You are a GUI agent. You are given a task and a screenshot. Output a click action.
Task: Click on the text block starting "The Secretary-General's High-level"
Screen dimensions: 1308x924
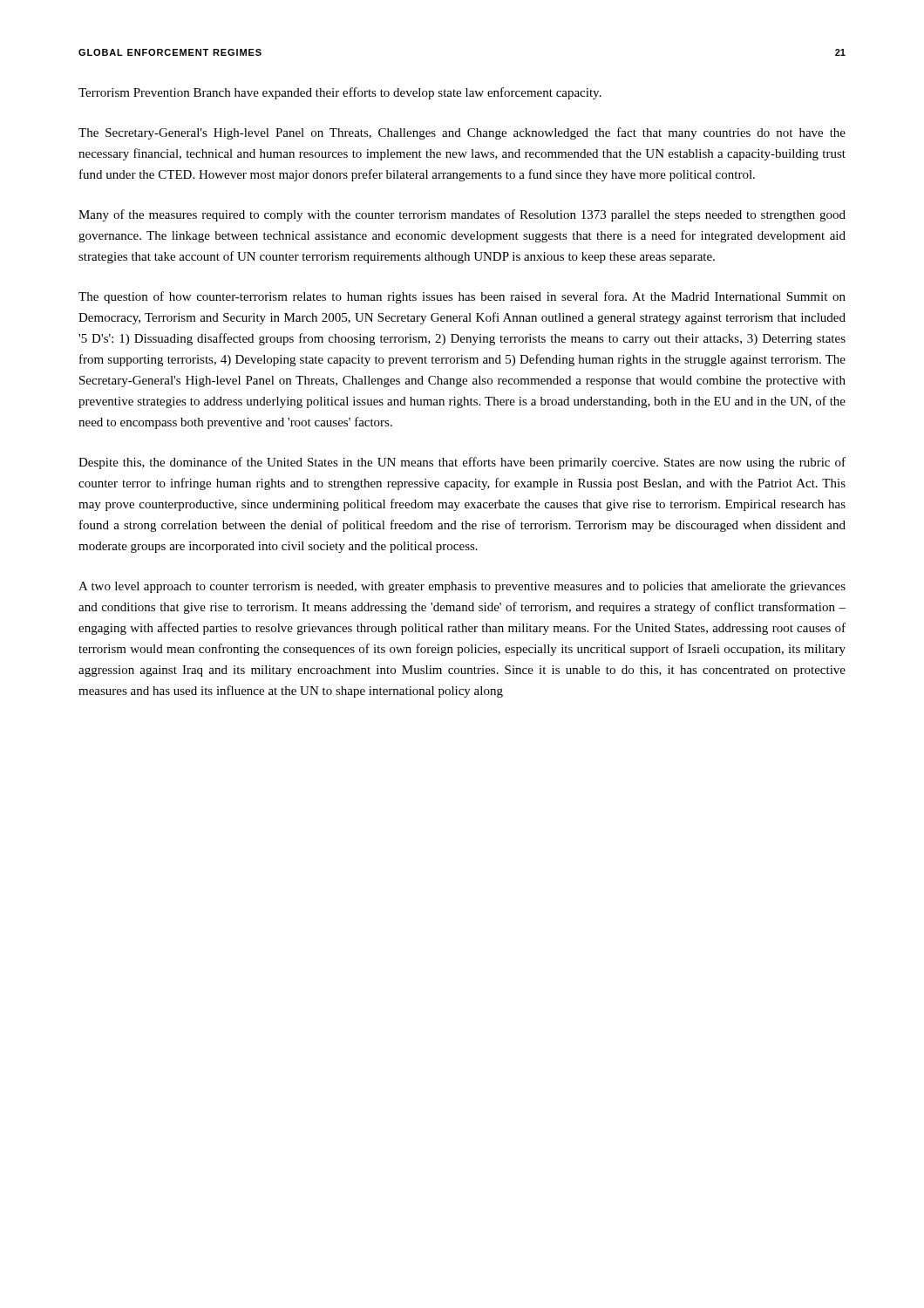462,153
